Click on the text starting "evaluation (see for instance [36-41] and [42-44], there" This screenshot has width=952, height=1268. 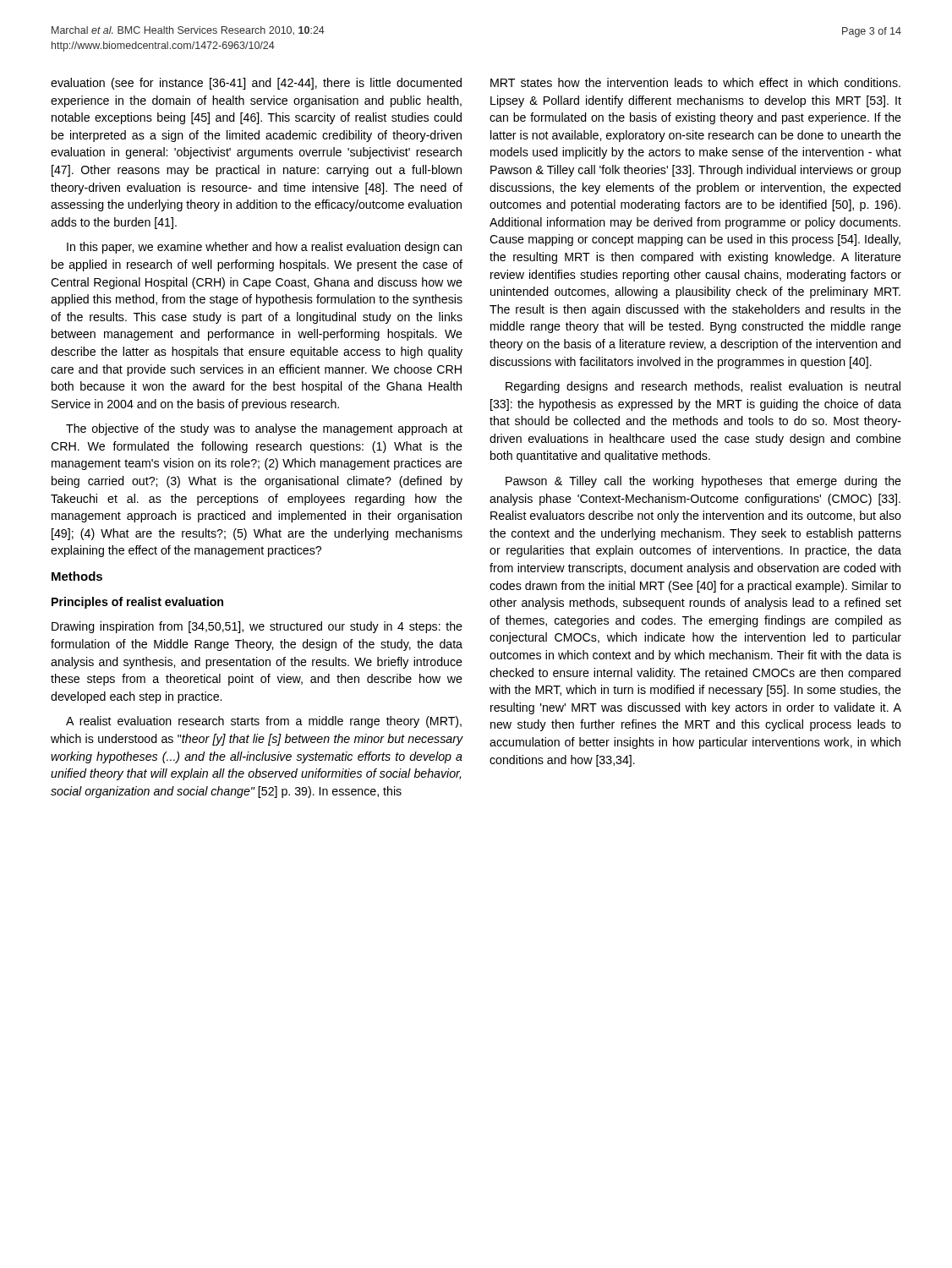point(257,153)
